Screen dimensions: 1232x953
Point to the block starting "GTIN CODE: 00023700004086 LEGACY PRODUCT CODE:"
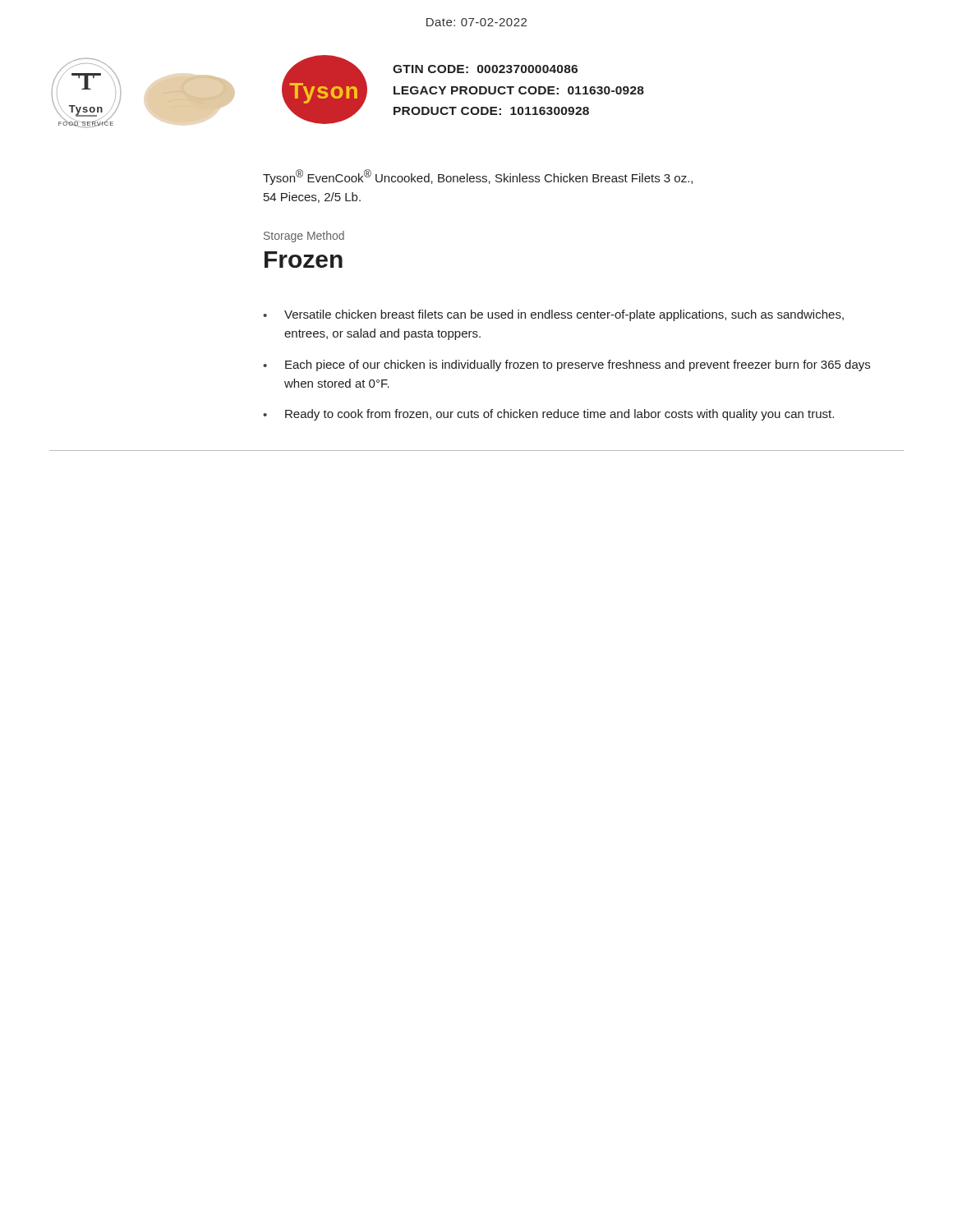tap(518, 90)
